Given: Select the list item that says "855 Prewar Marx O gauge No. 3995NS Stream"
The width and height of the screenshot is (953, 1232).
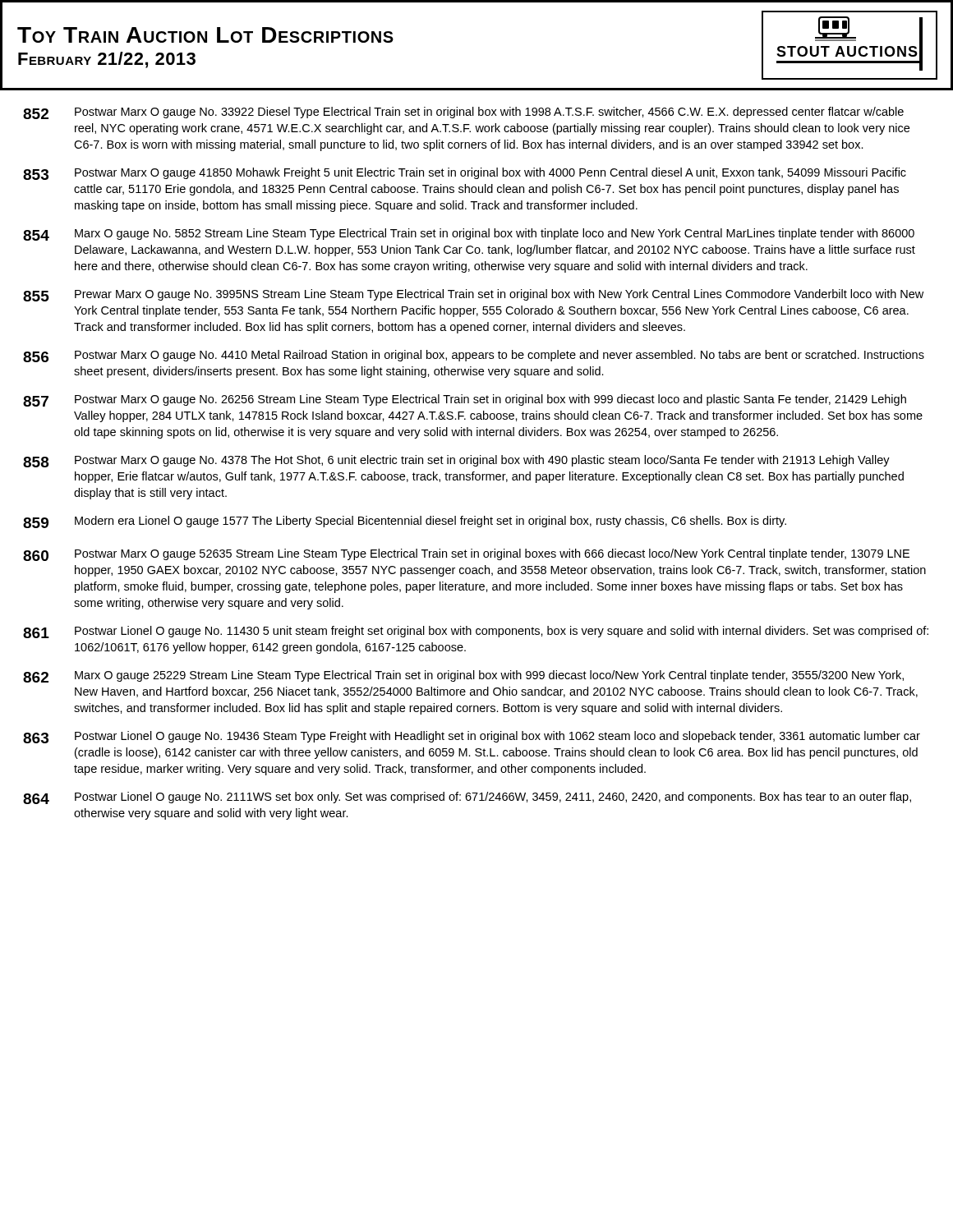Looking at the screenshot, I should click(476, 310).
